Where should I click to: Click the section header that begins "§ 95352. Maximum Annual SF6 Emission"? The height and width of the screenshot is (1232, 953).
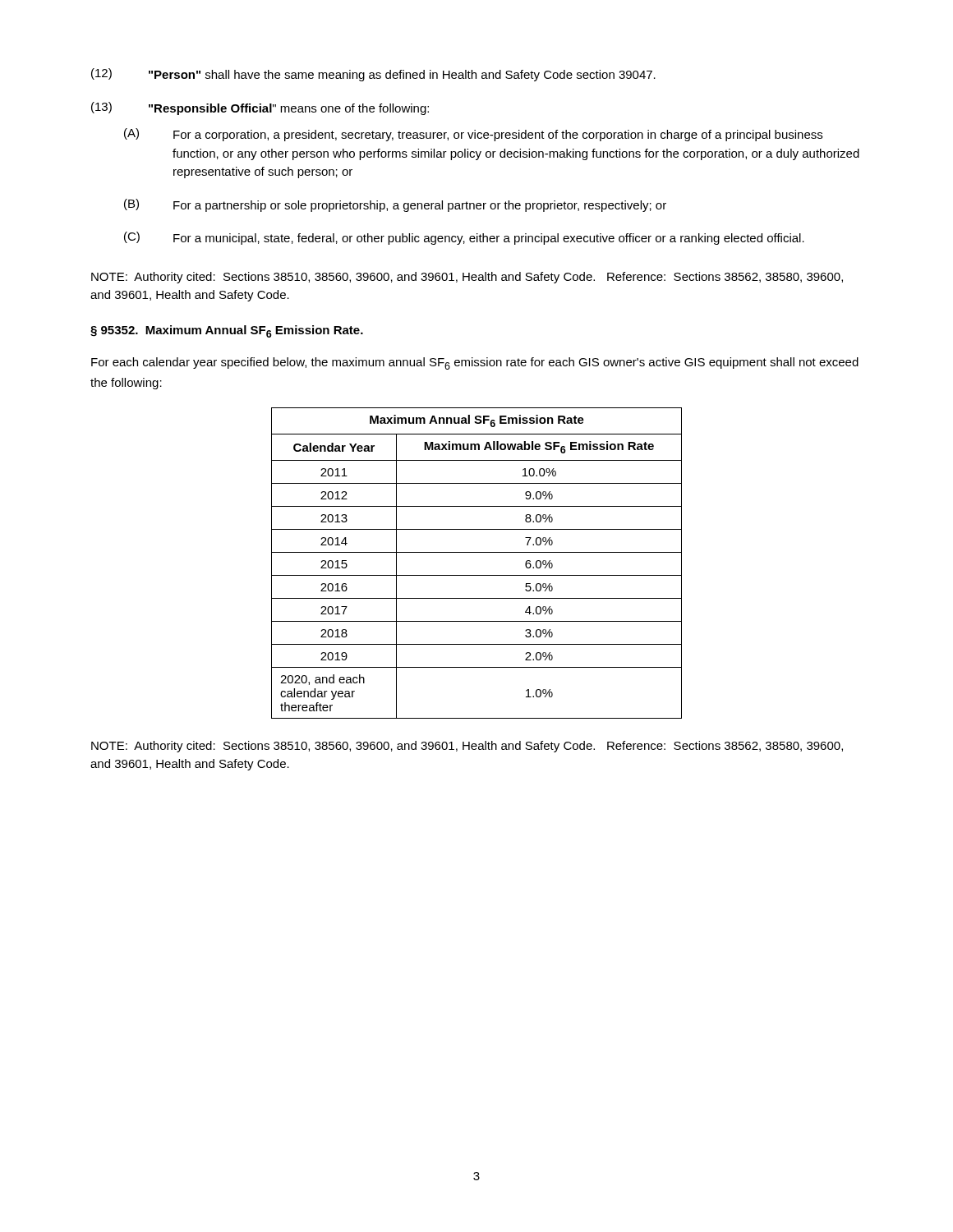pos(227,331)
